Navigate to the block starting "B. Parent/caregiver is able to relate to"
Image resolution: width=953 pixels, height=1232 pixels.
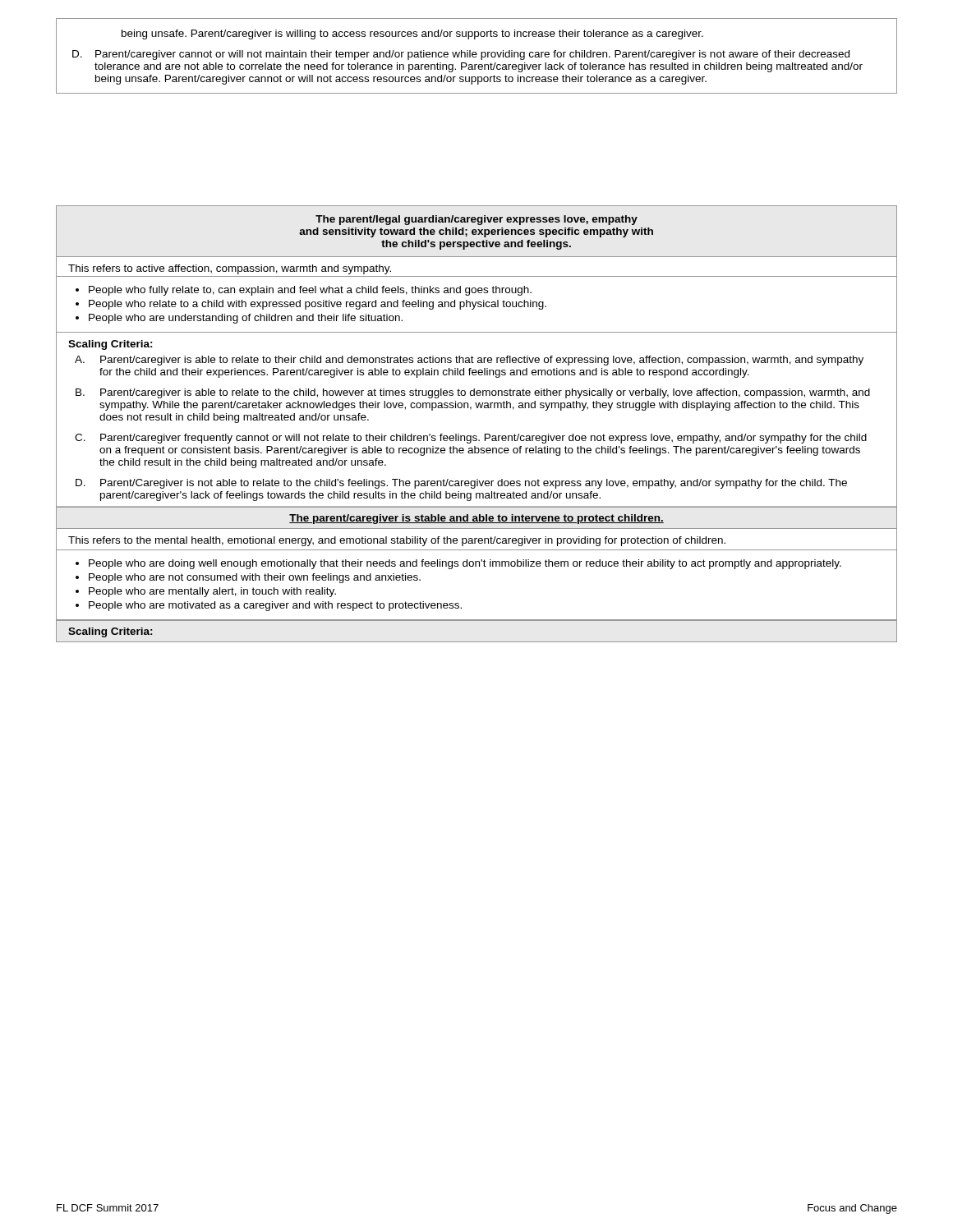point(476,404)
